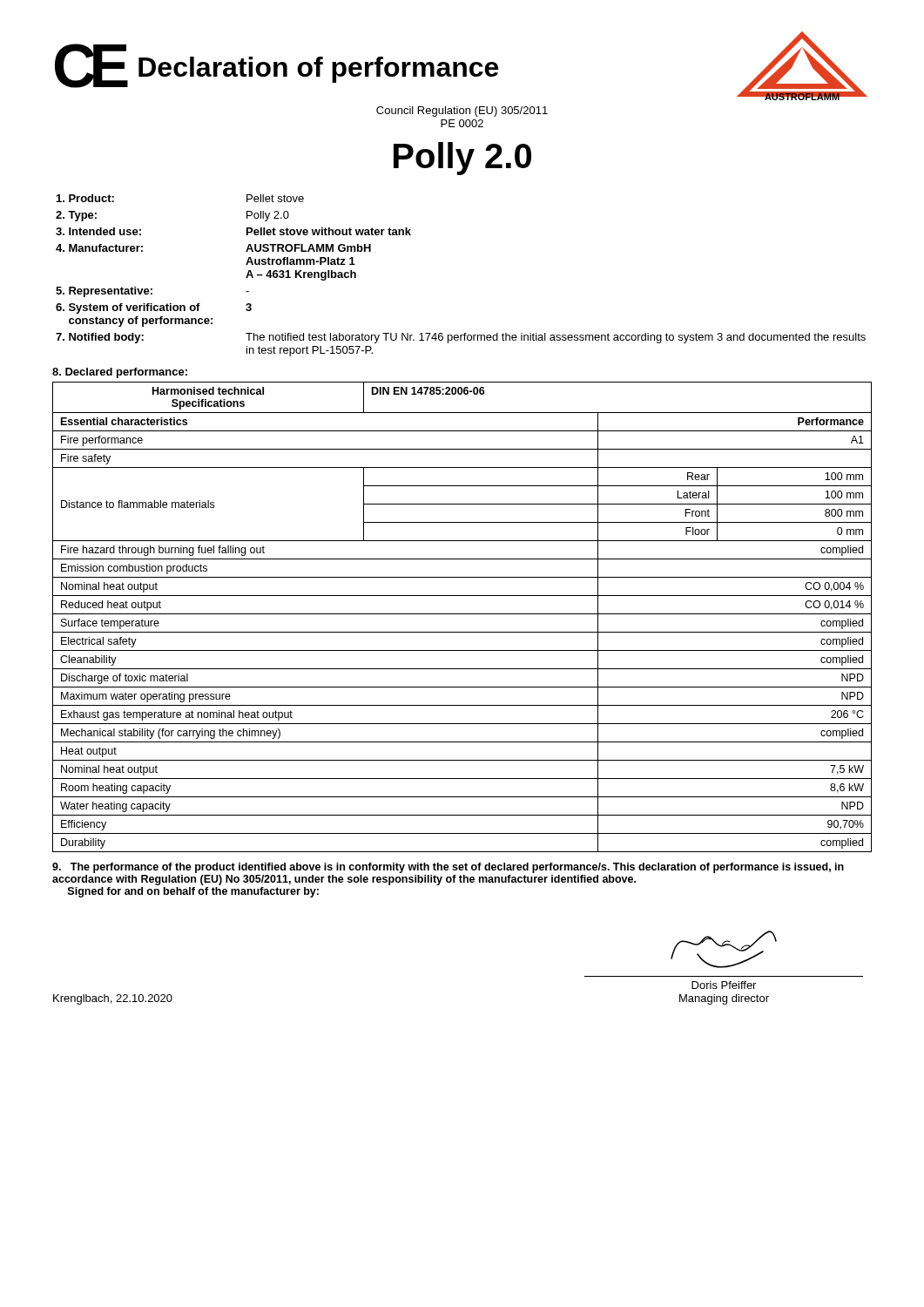Select the text that reads "Krenglbach, 22.10.2020"
The height and width of the screenshot is (1307, 924).
pyautogui.click(x=112, y=998)
